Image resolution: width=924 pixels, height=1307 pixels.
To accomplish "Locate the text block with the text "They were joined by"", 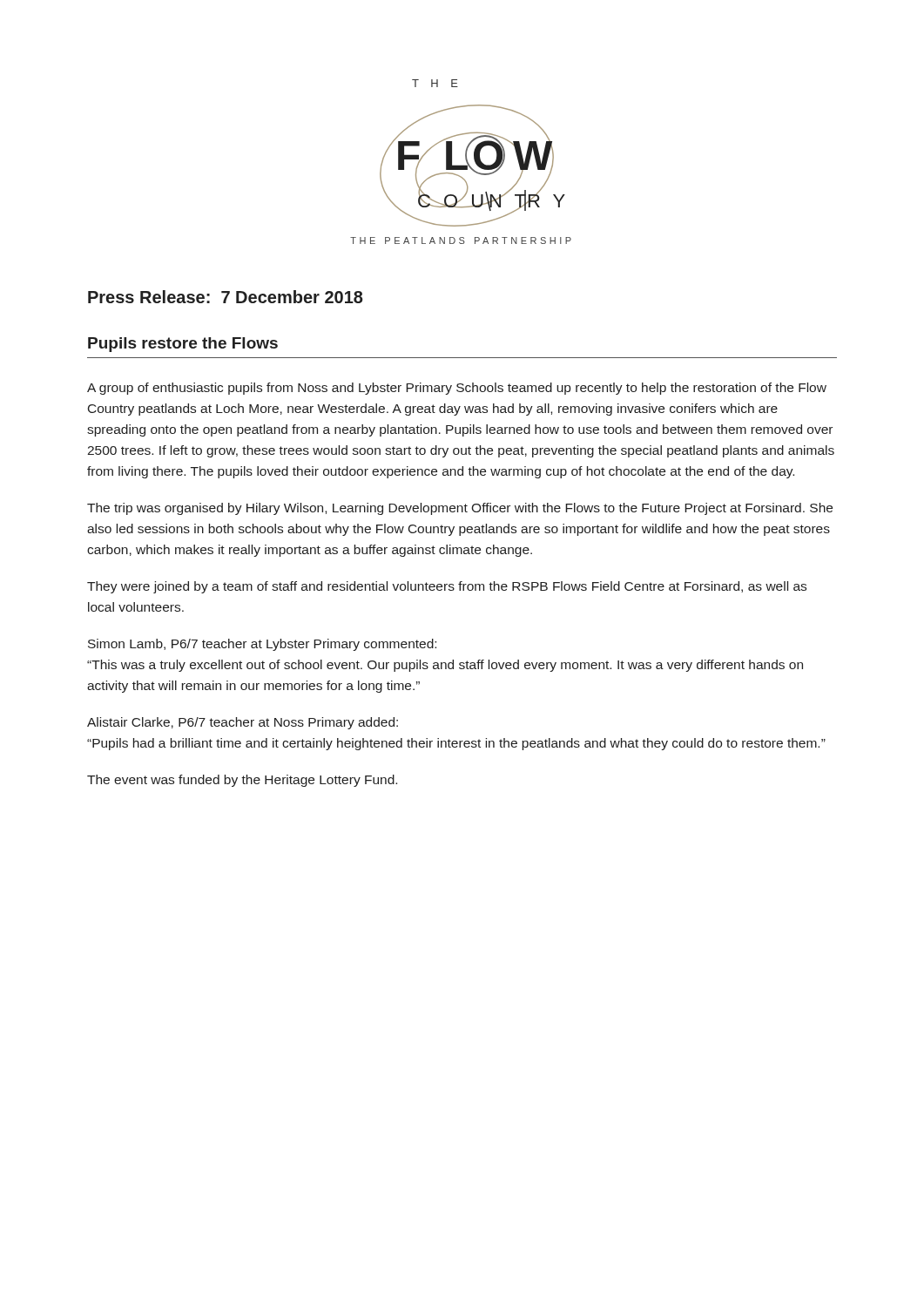I will (447, 597).
